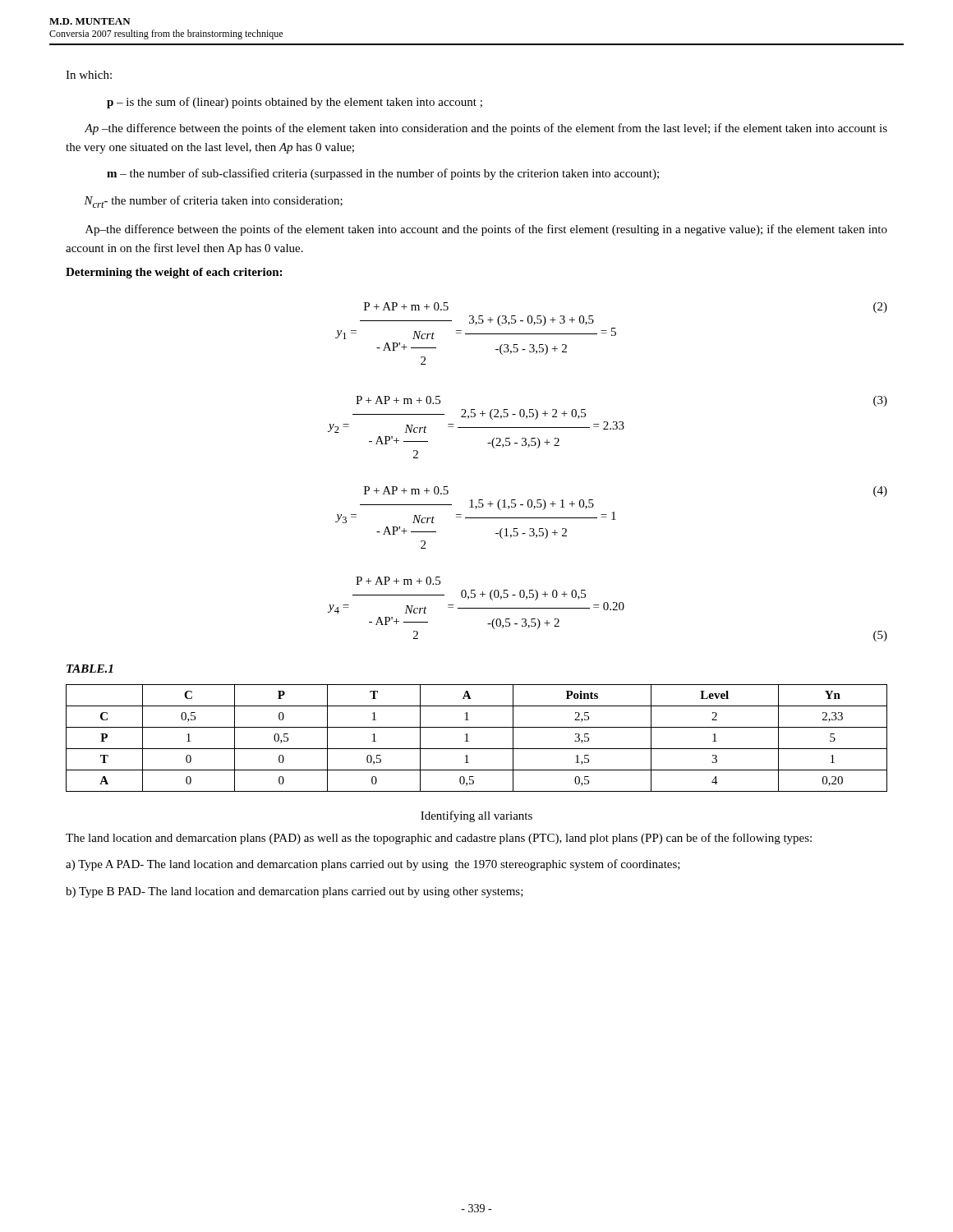Find the formula on this page that starts "(5) y4 = P +"

pos(608,608)
